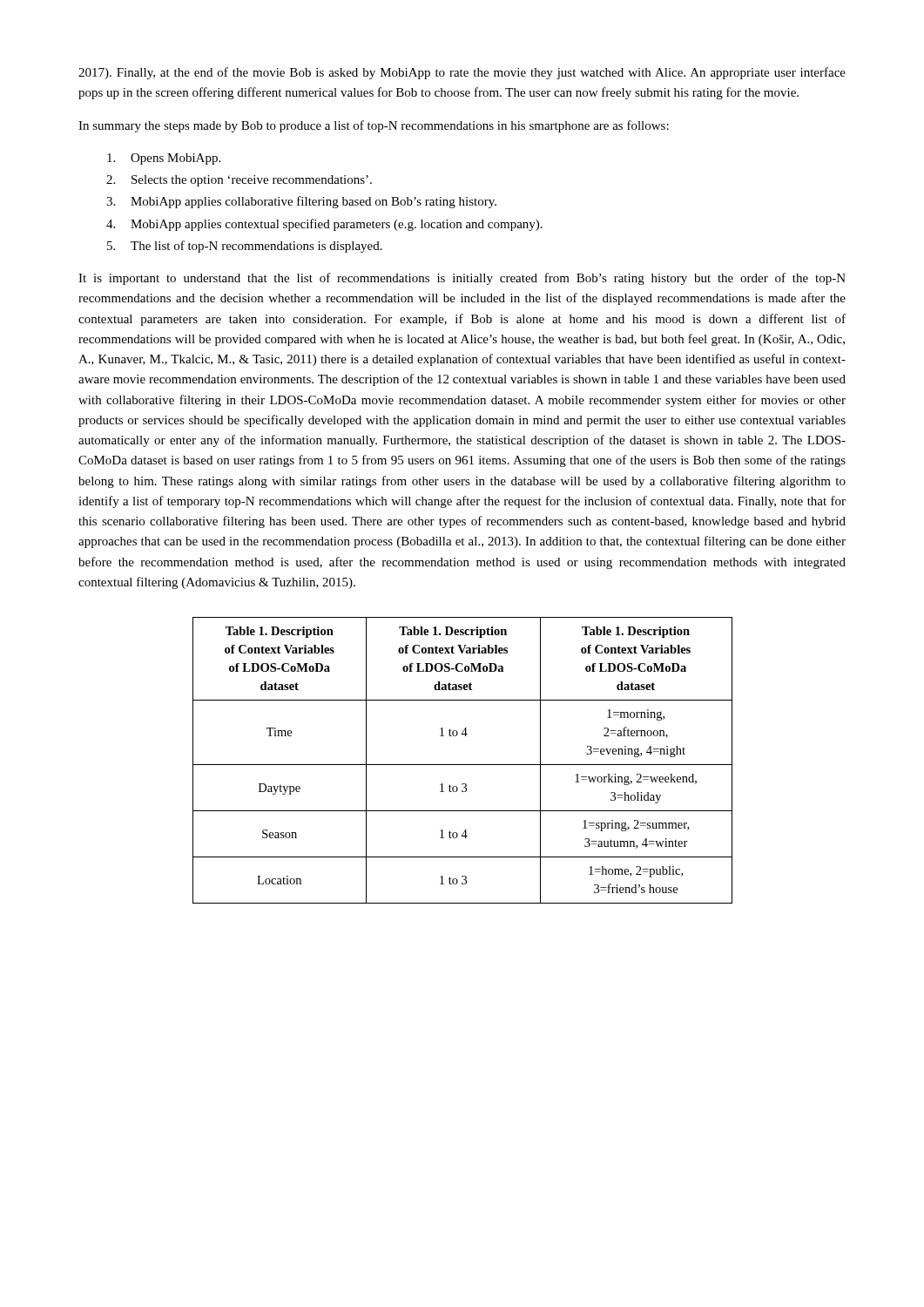924x1307 pixels.
Task: Find the passage starting "Selects the option ‘receive recommendations’."
Action: tap(252, 180)
